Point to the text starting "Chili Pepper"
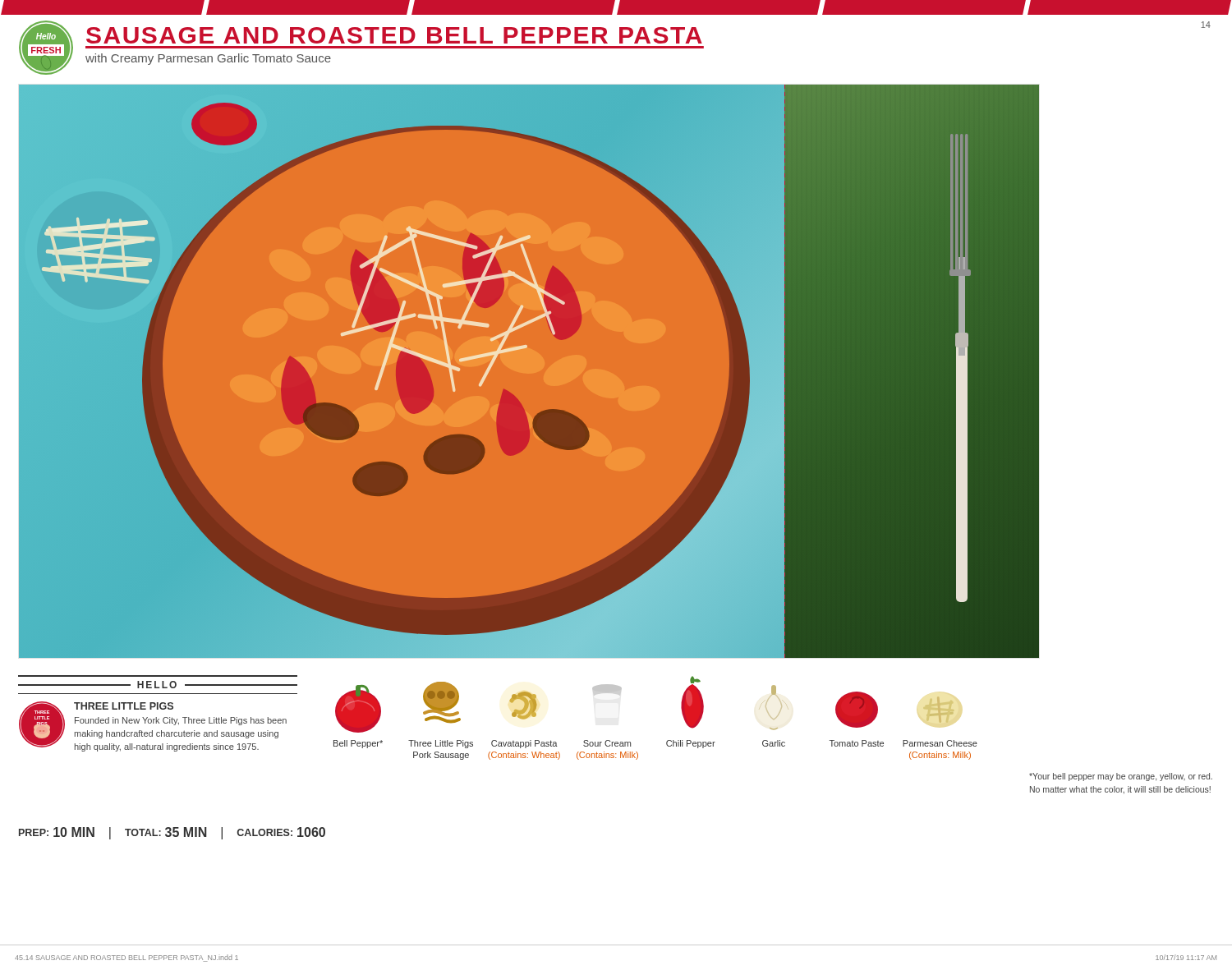This screenshot has height=970, width=1232. (x=690, y=743)
